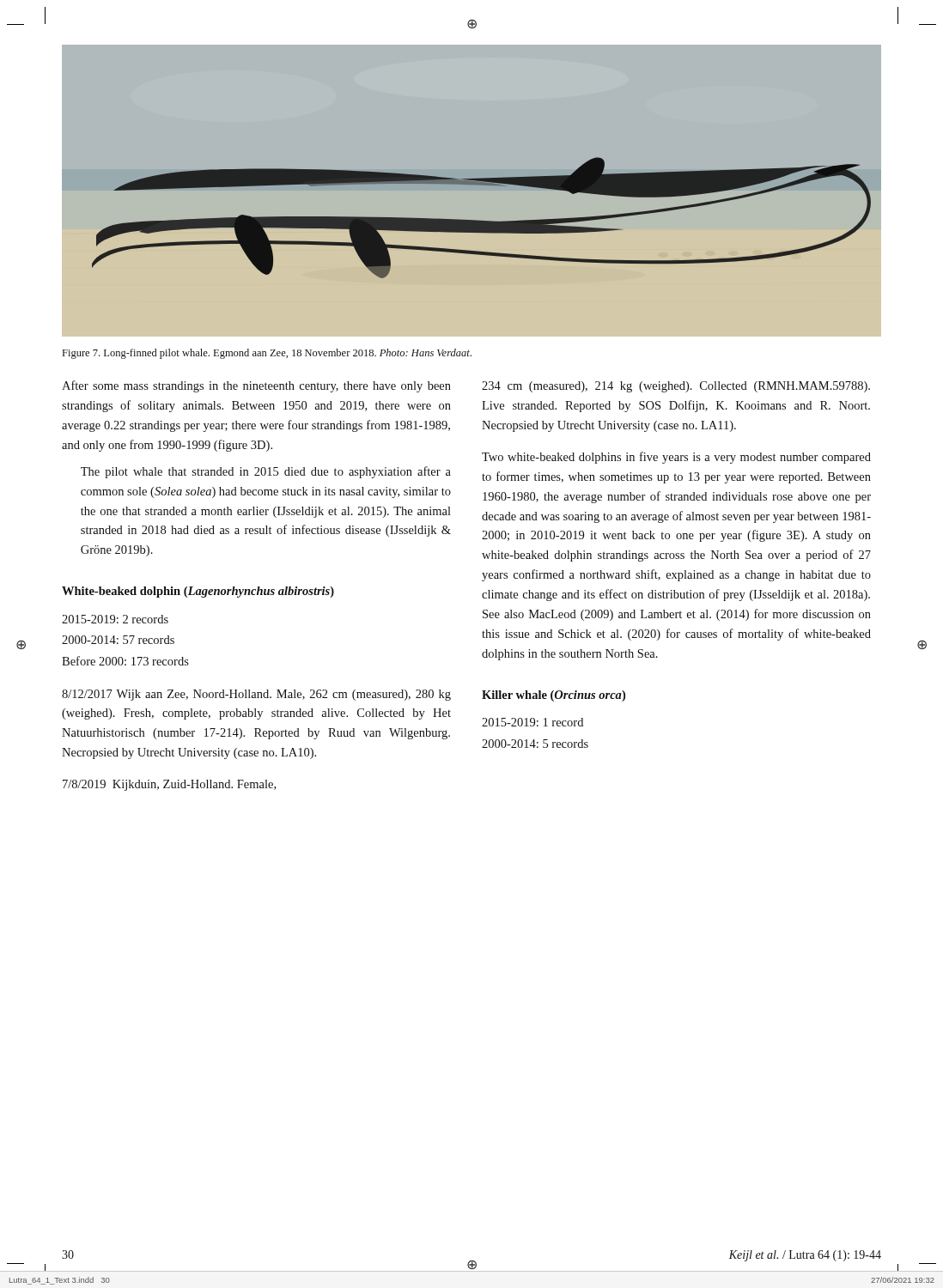This screenshot has height=1288, width=943.
Task: Find the region starting "7/8/2019 Kijkduin, Zuid-Holland. Female,"
Action: (x=169, y=784)
